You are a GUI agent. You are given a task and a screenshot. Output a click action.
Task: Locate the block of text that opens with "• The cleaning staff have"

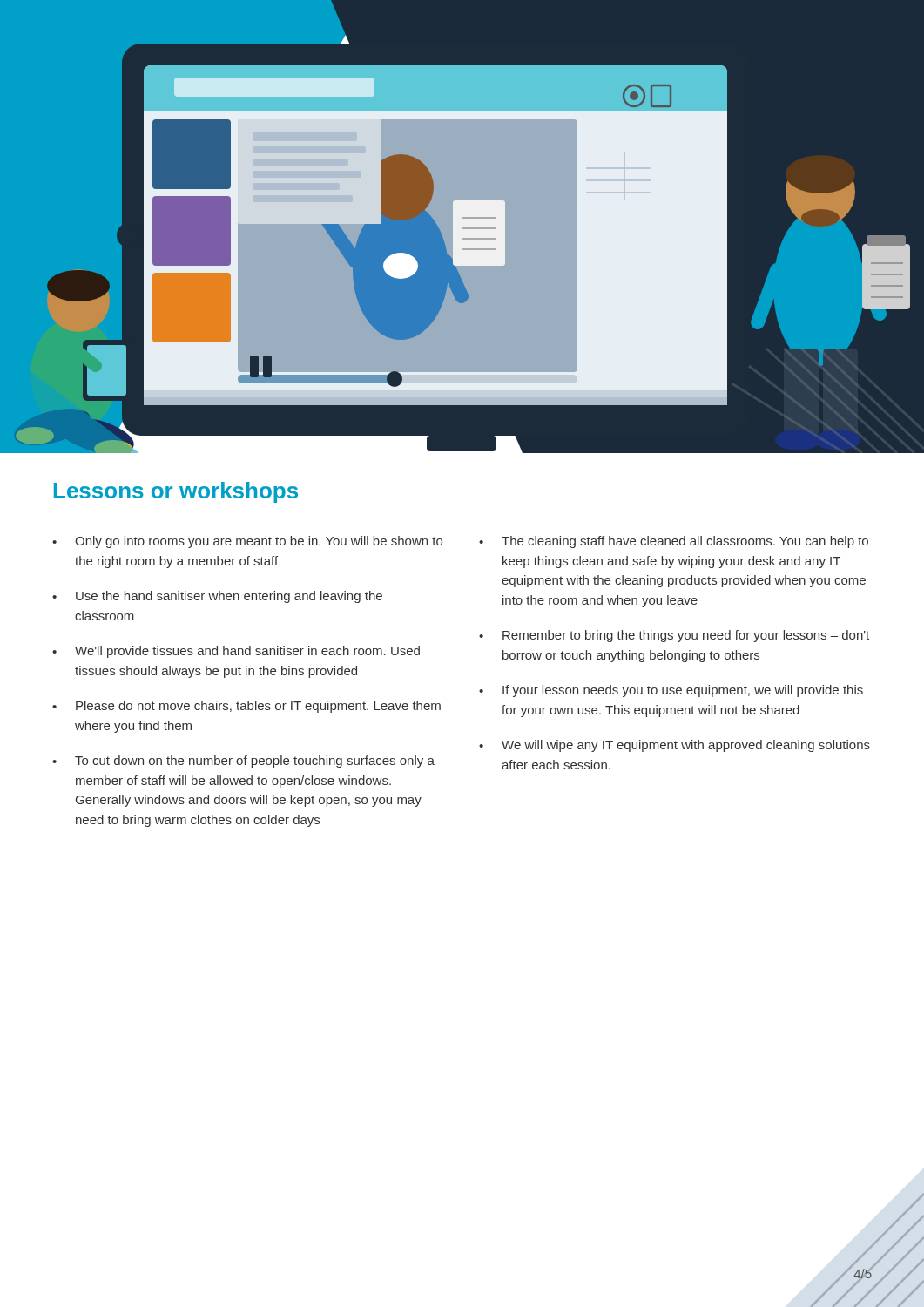coord(675,571)
